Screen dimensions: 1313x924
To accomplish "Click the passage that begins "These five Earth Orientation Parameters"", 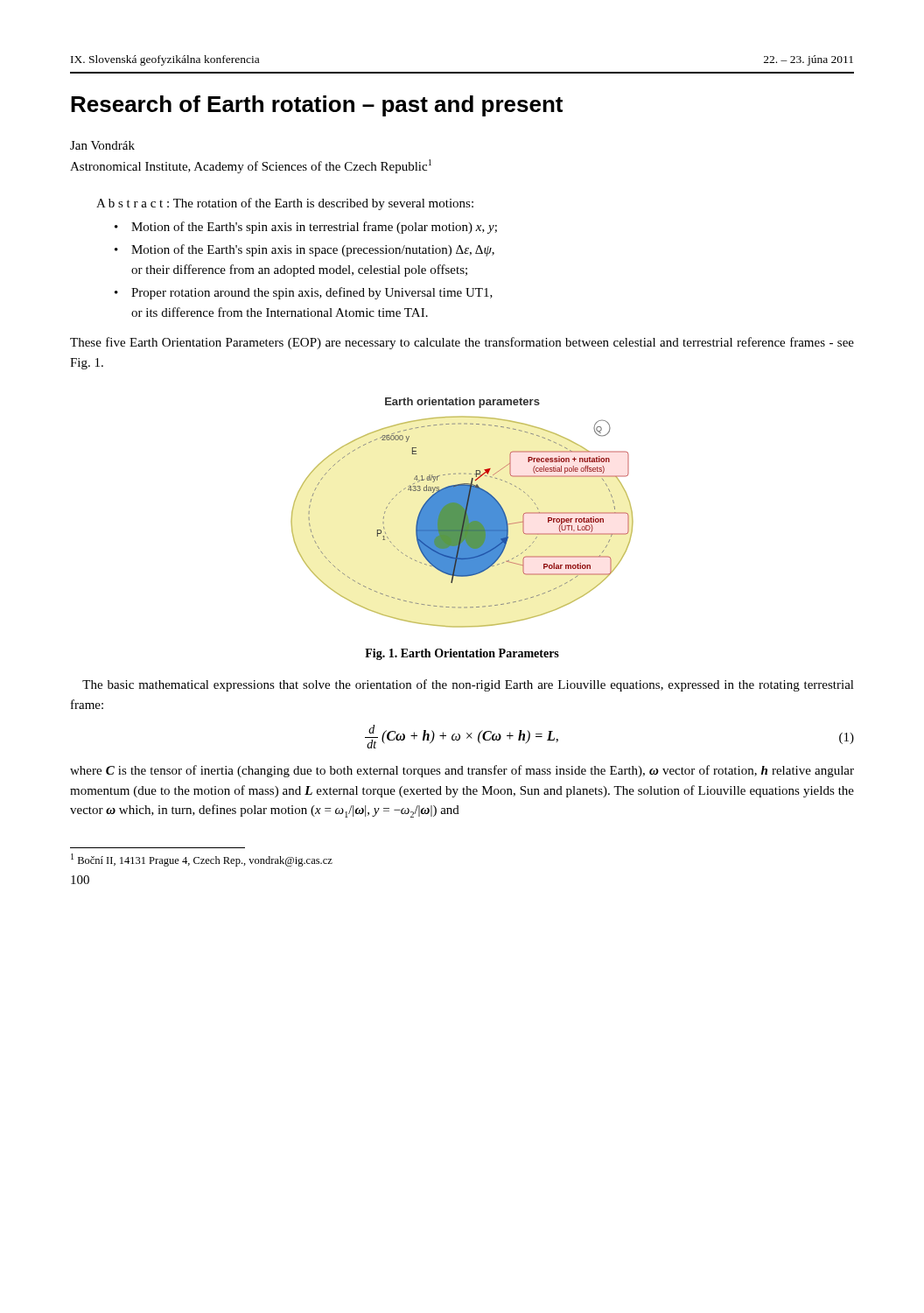I will [462, 352].
